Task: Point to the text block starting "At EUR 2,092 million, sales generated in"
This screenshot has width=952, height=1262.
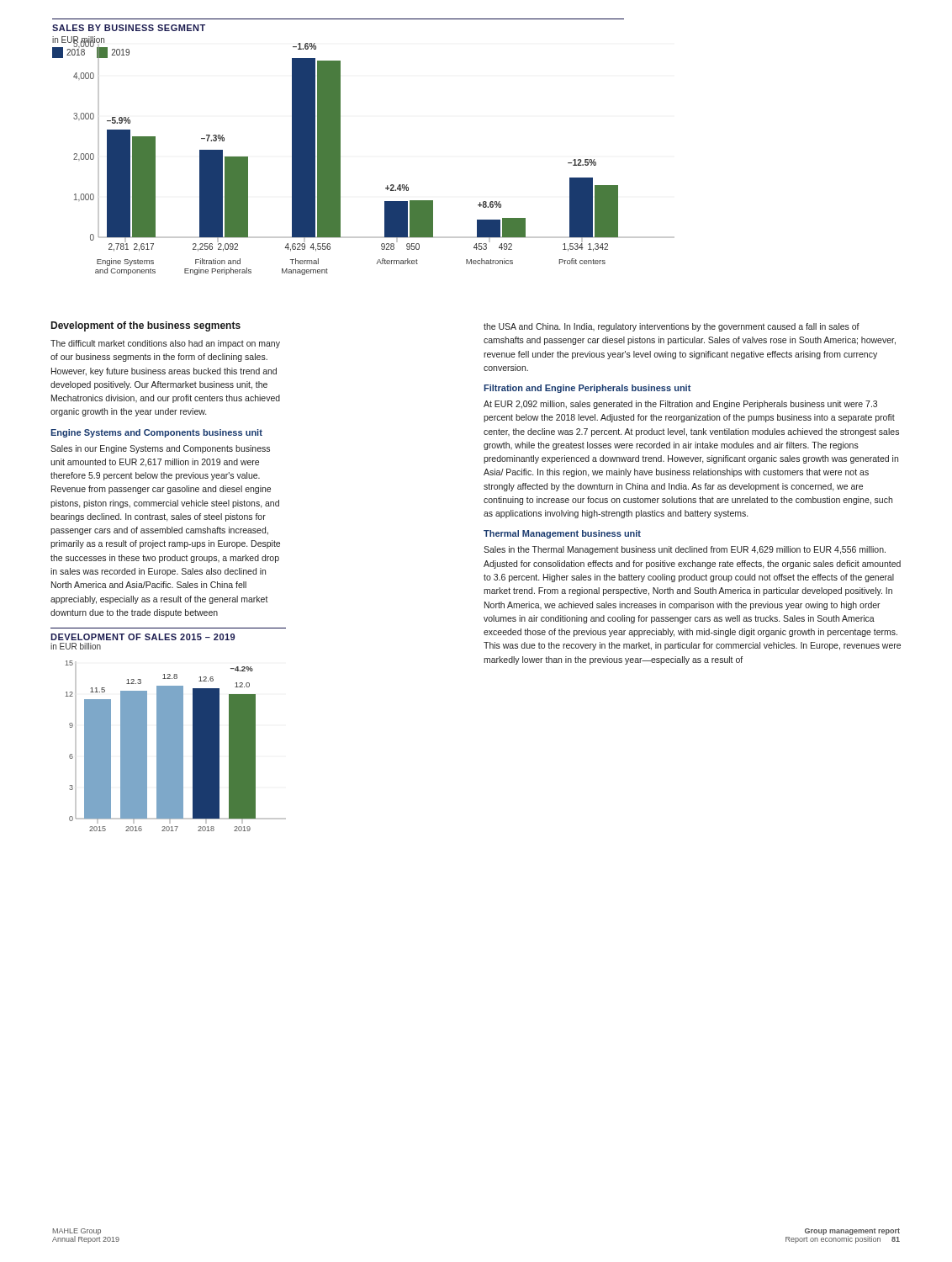Action: click(x=691, y=459)
